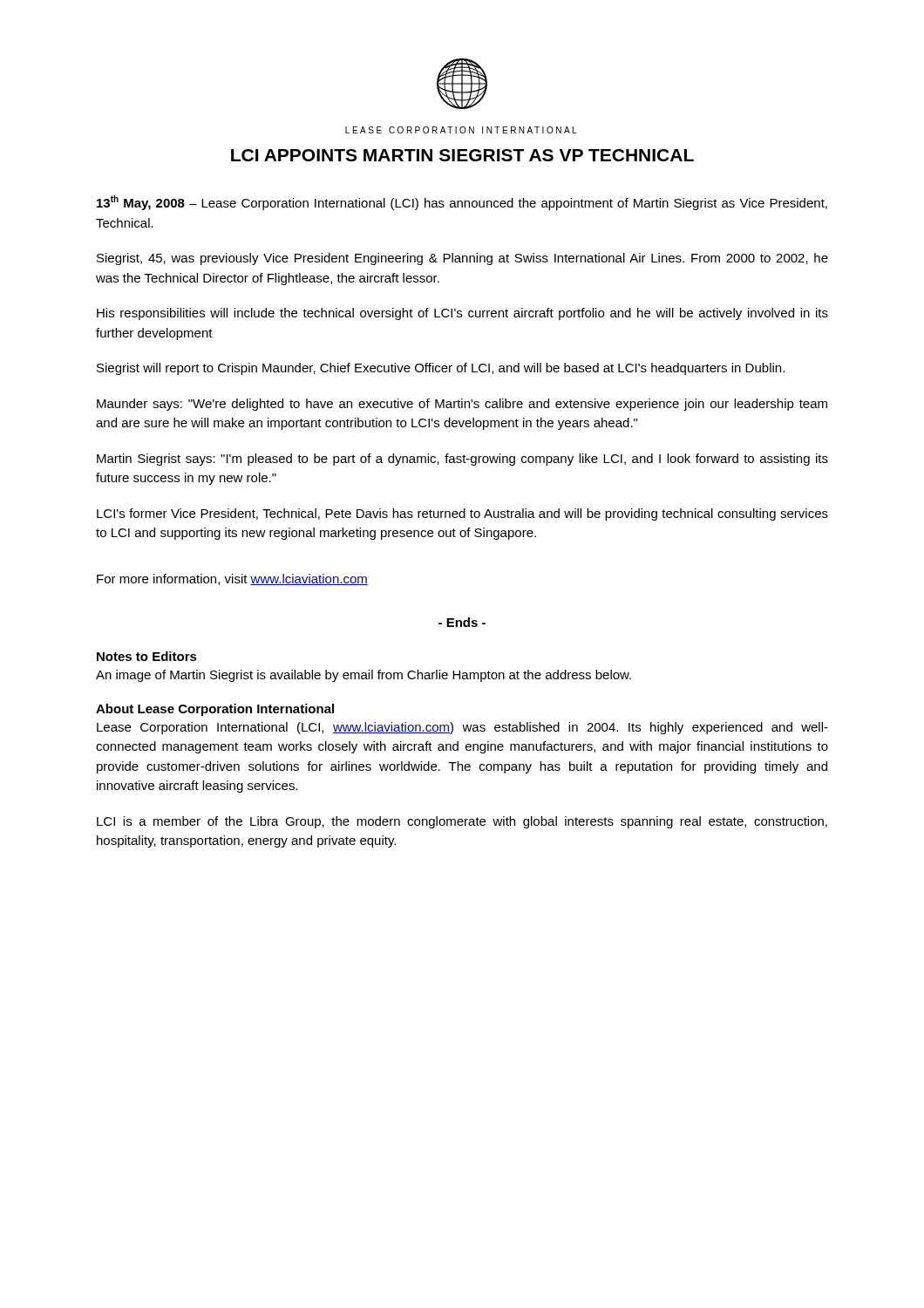Point to the block beginning "LCI's former Vice President, Technical, Pete"
Viewport: 924px width, 1308px height.
(462, 523)
